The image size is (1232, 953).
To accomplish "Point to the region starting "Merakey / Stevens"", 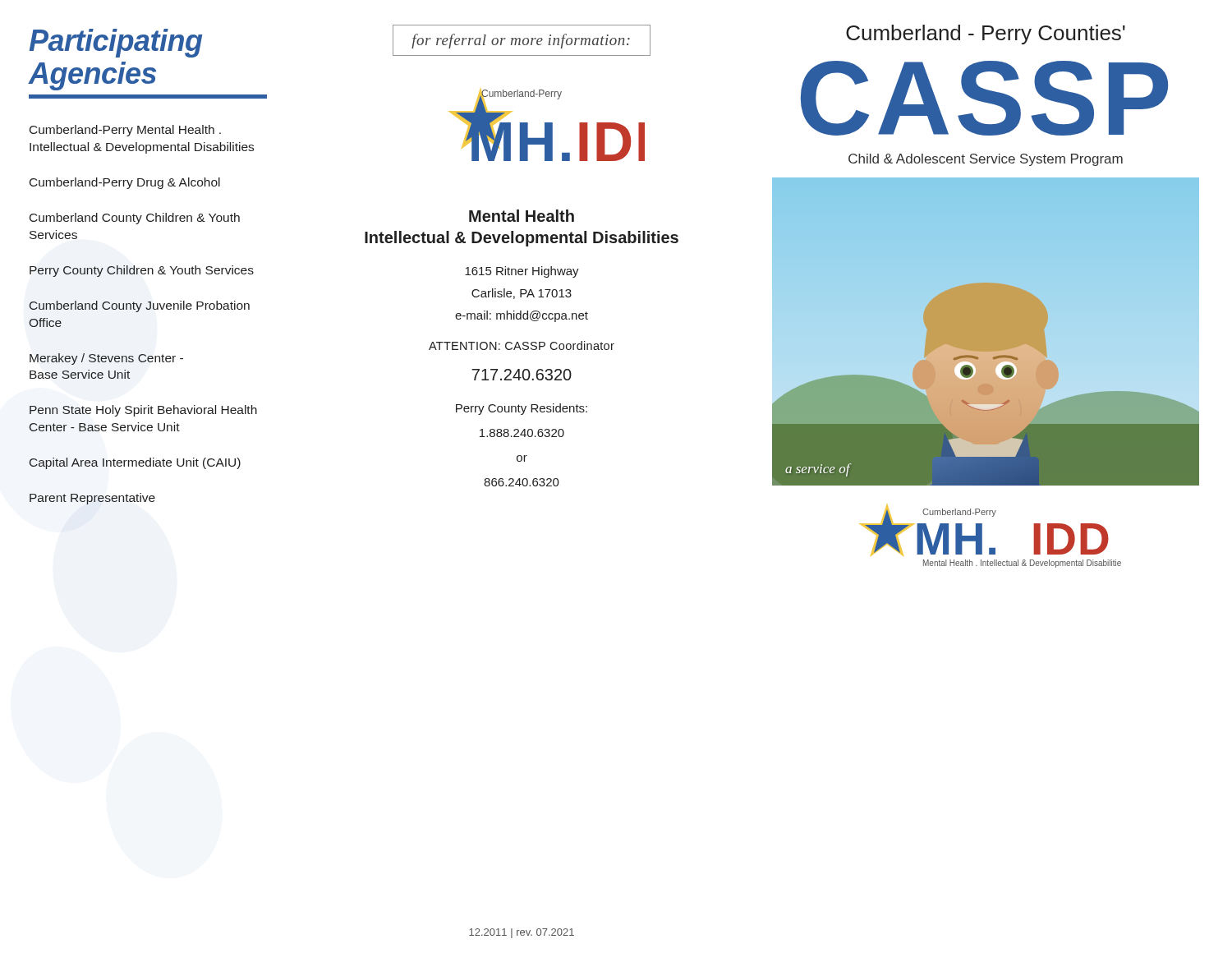I will pos(106,366).
